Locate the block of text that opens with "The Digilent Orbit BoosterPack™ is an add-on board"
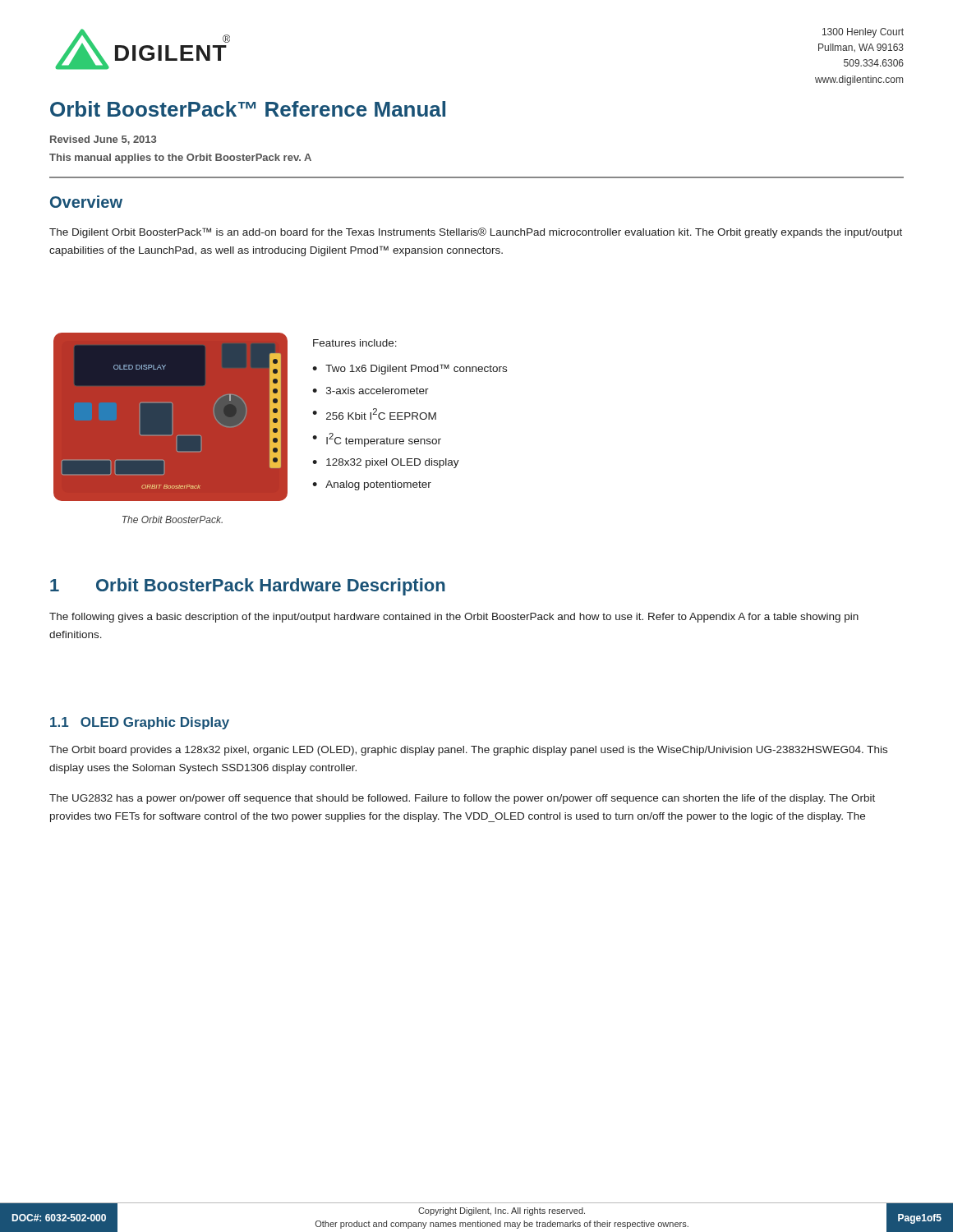This screenshot has height=1232, width=953. [x=476, y=241]
